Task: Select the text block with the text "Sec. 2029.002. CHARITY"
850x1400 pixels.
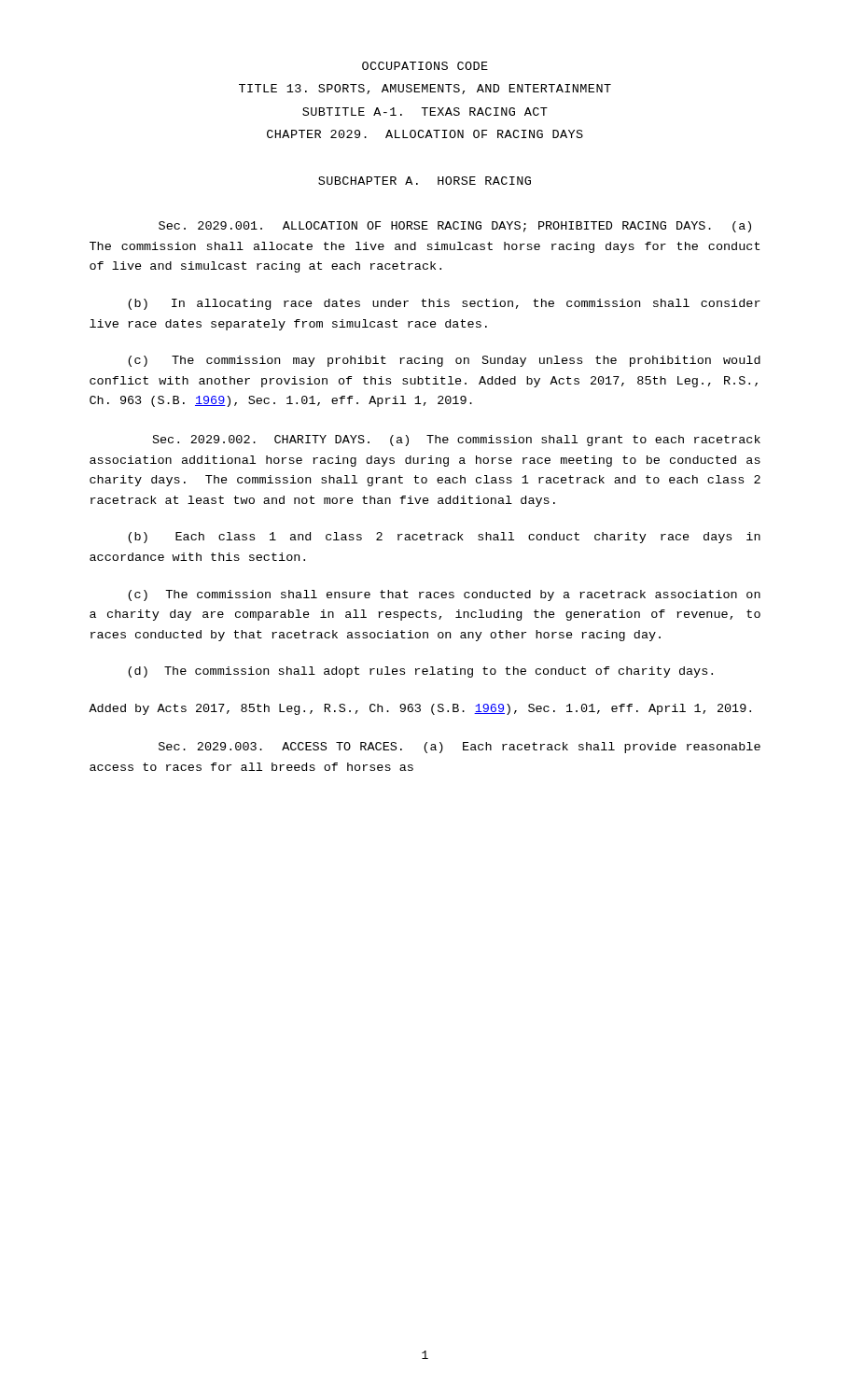Action: [425, 471]
